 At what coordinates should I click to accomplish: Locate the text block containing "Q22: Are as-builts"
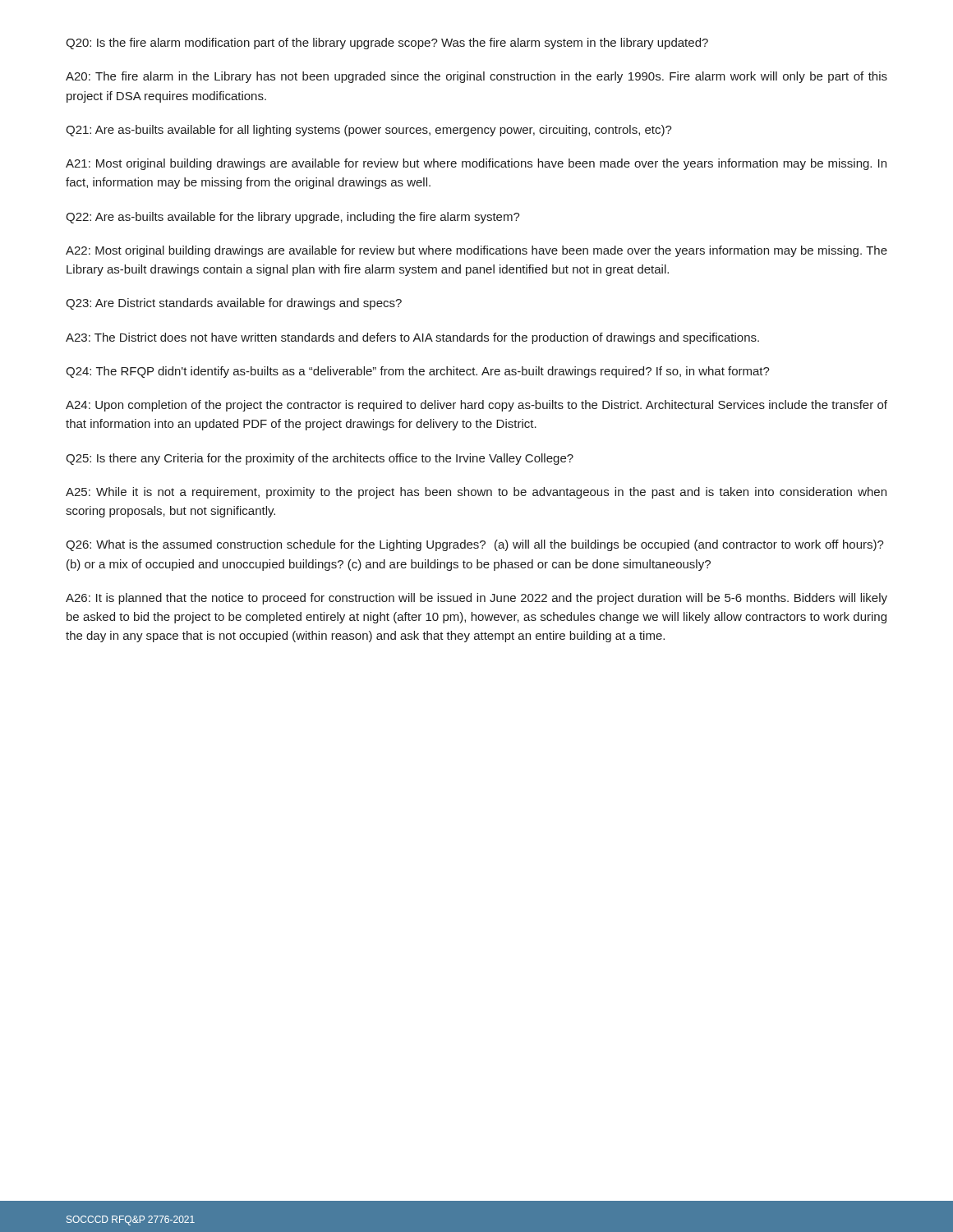tap(293, 216)
